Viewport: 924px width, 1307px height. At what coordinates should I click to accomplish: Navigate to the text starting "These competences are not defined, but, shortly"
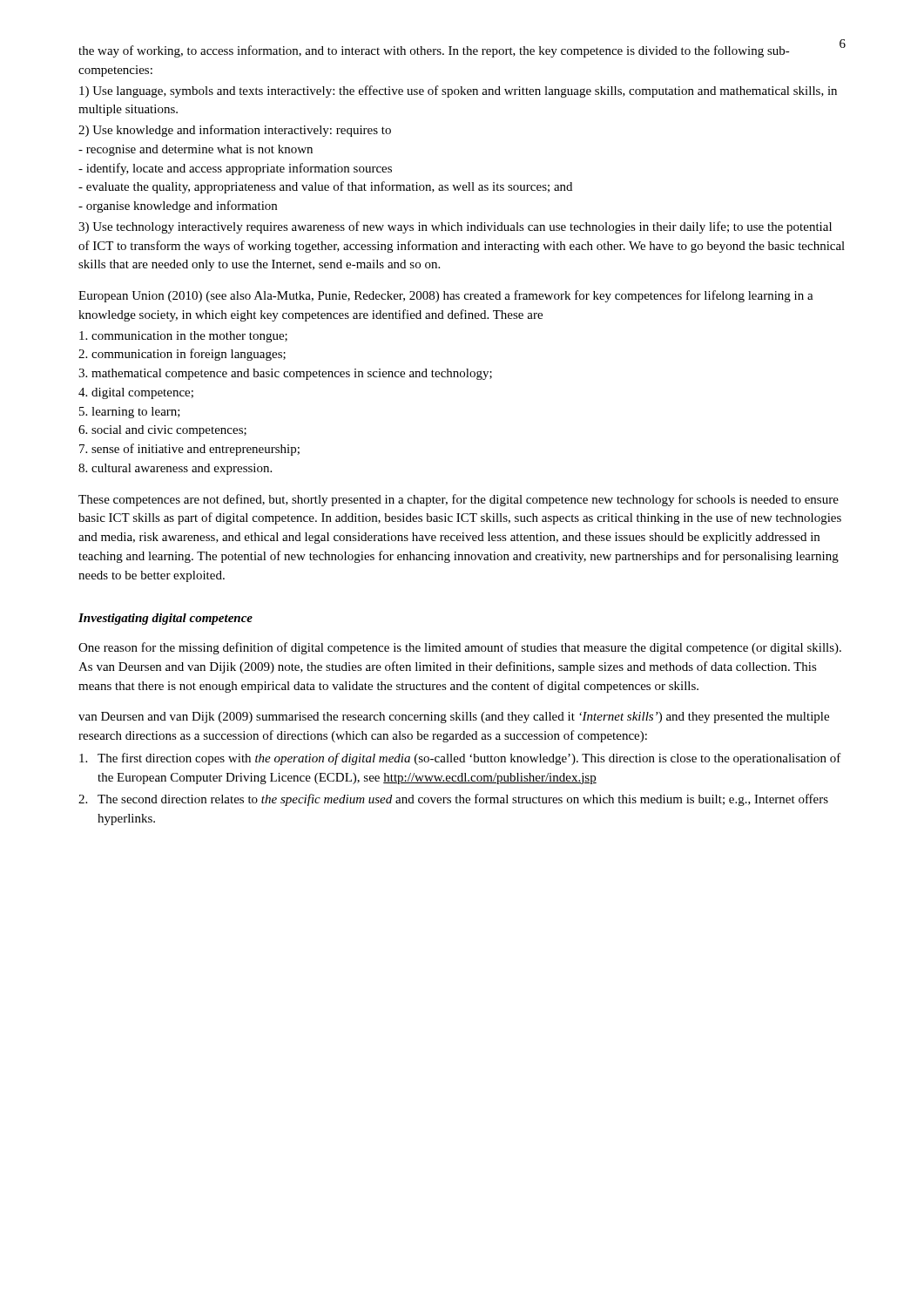tap(460, 537)
